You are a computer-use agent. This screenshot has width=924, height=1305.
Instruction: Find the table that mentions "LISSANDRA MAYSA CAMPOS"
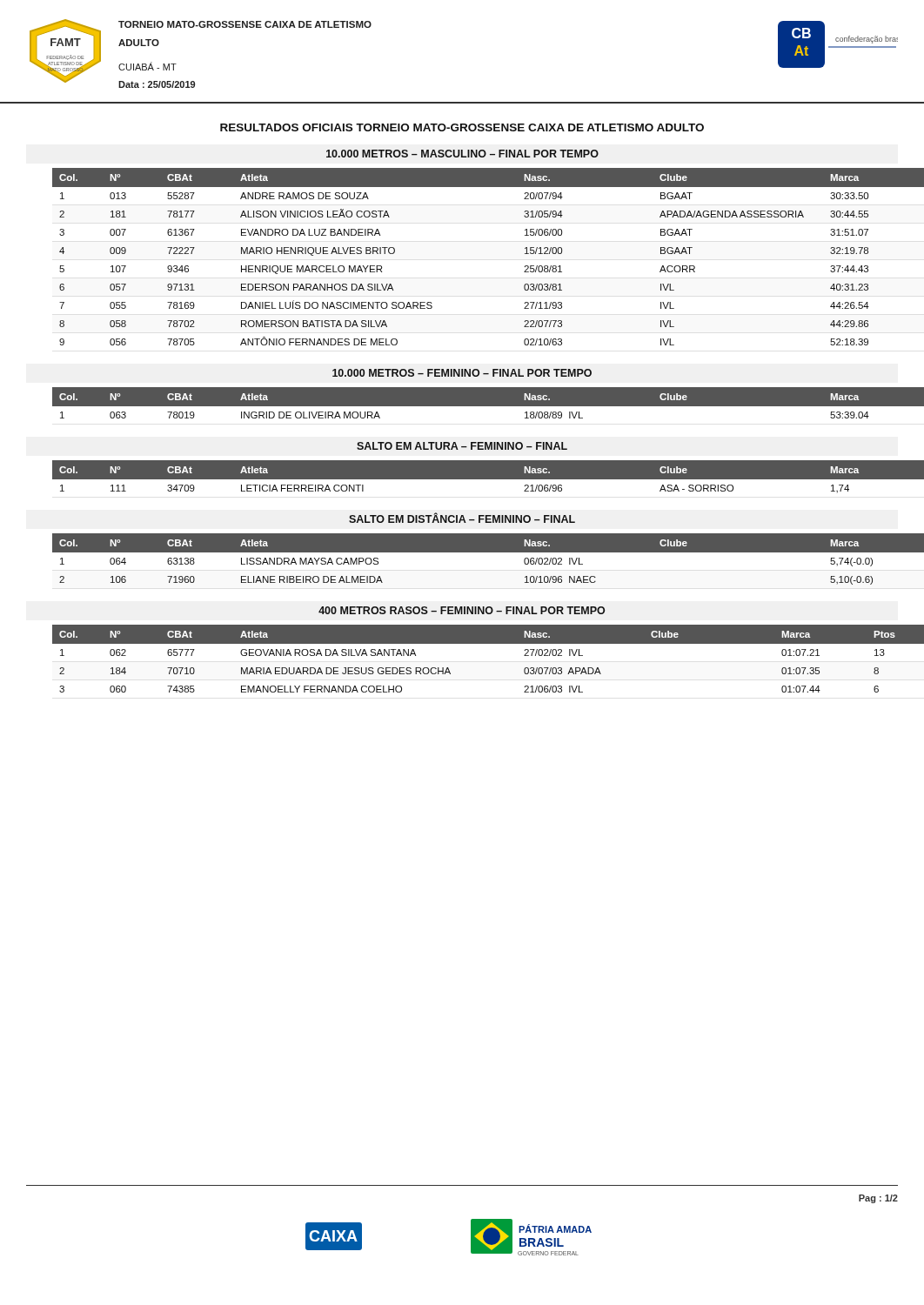click(462, 561)
